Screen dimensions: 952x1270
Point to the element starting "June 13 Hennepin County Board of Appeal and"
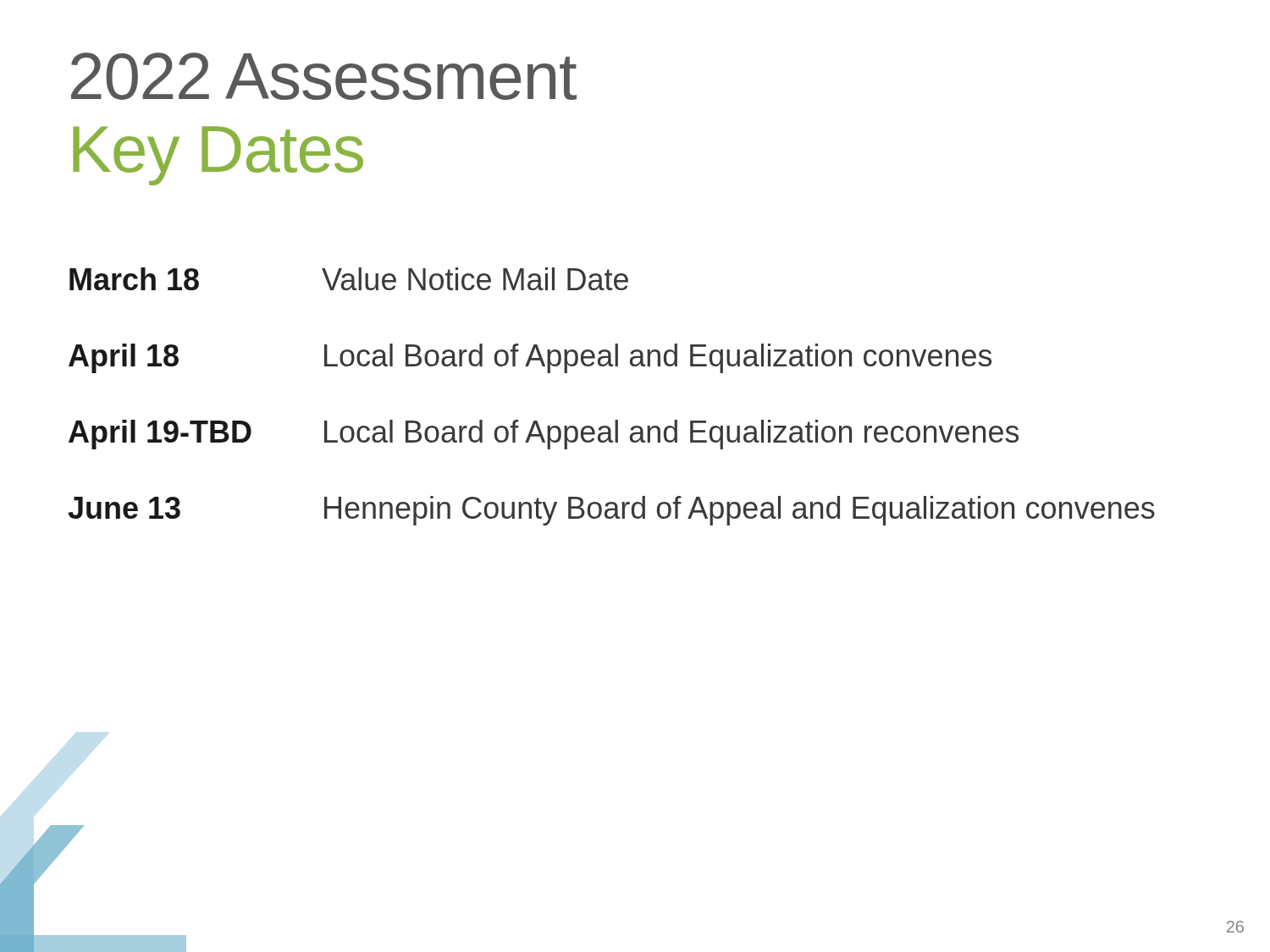612,509
